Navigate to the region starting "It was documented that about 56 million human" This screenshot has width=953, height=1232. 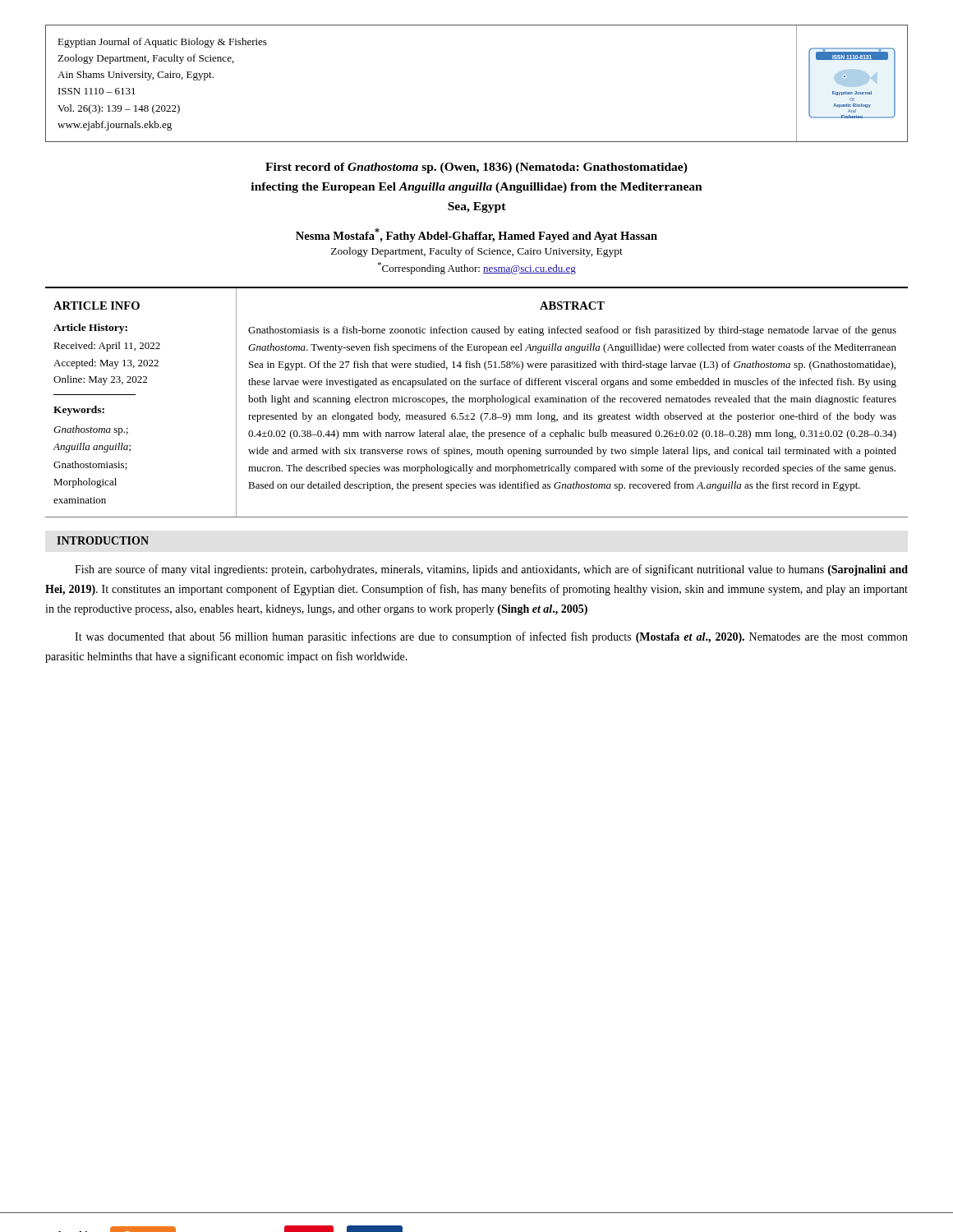pyautogui.click(x=476, y=647)
